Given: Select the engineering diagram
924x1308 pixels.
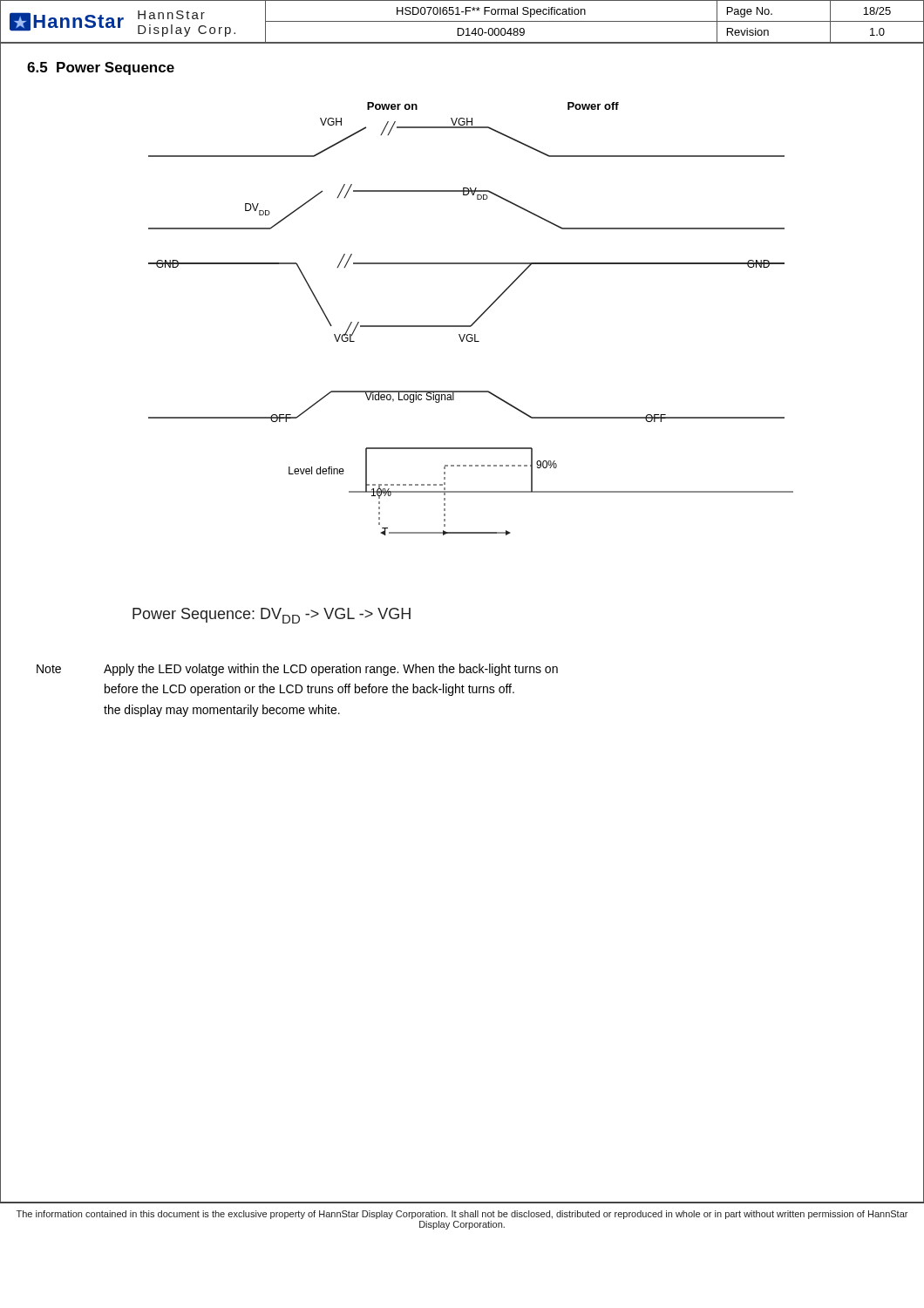Looking at the screenshot, I should (x=462, y=344).
